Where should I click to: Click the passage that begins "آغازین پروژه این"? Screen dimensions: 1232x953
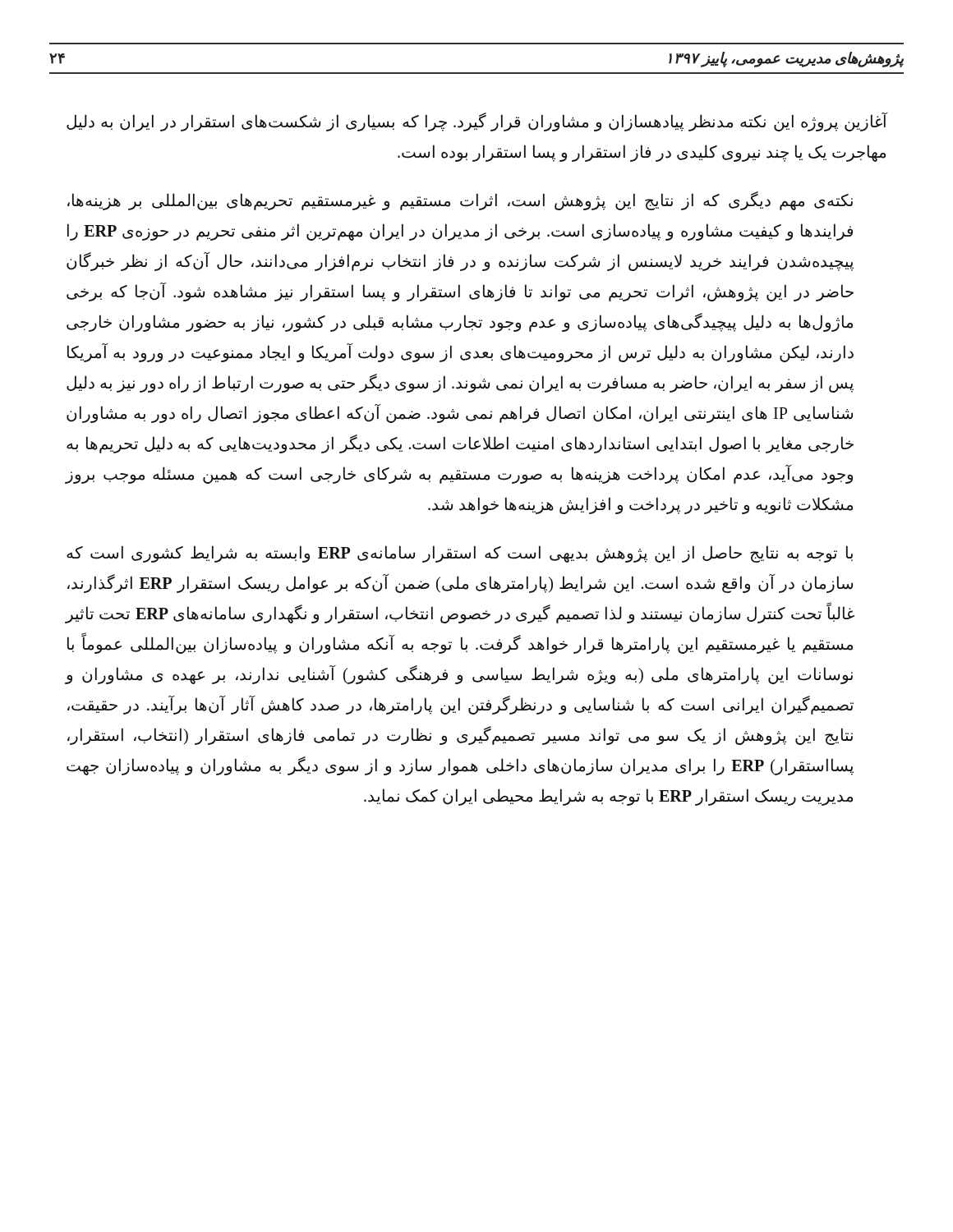pos(476,137)
